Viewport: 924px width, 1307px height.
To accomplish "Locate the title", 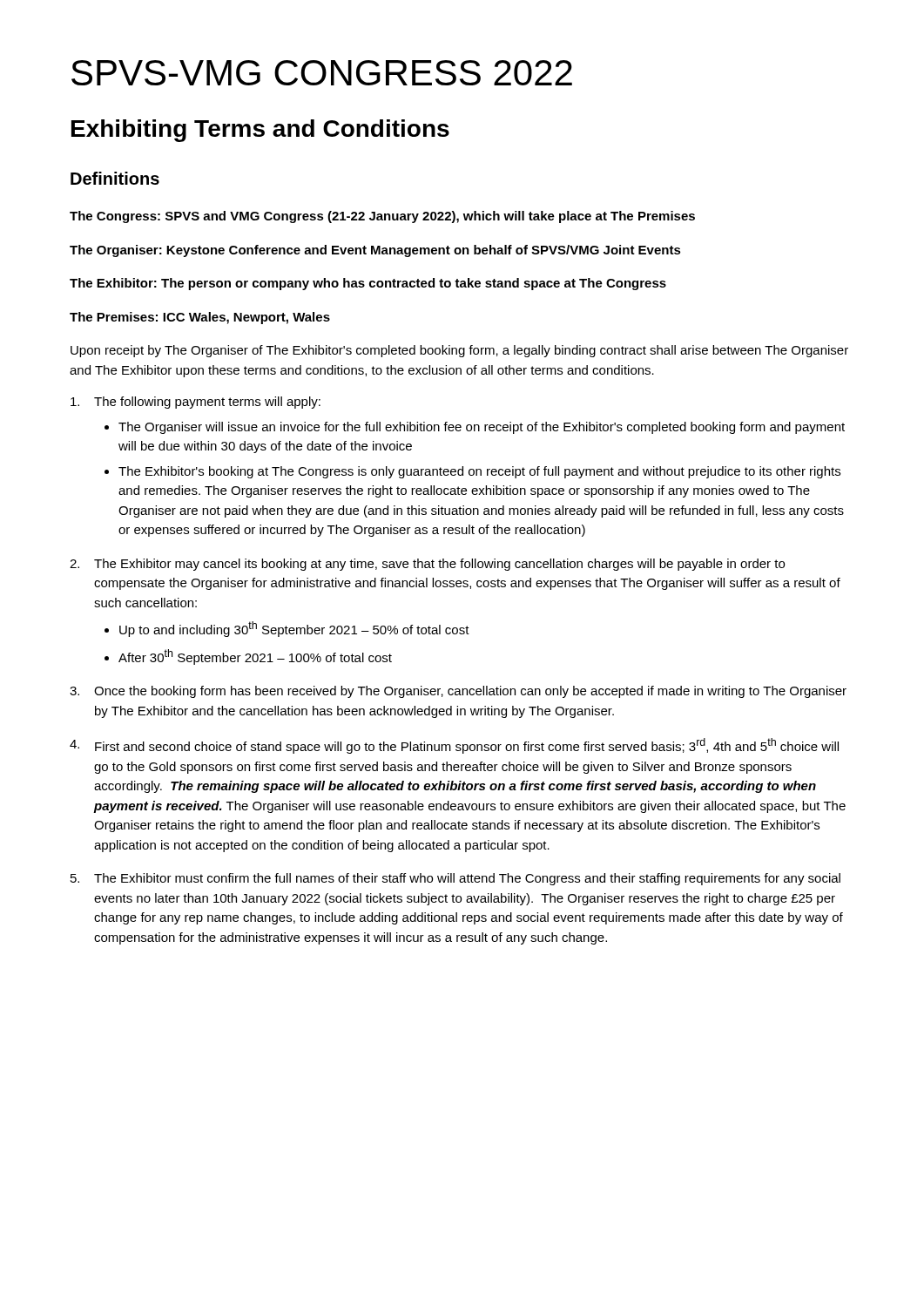I will coord(462,73).
